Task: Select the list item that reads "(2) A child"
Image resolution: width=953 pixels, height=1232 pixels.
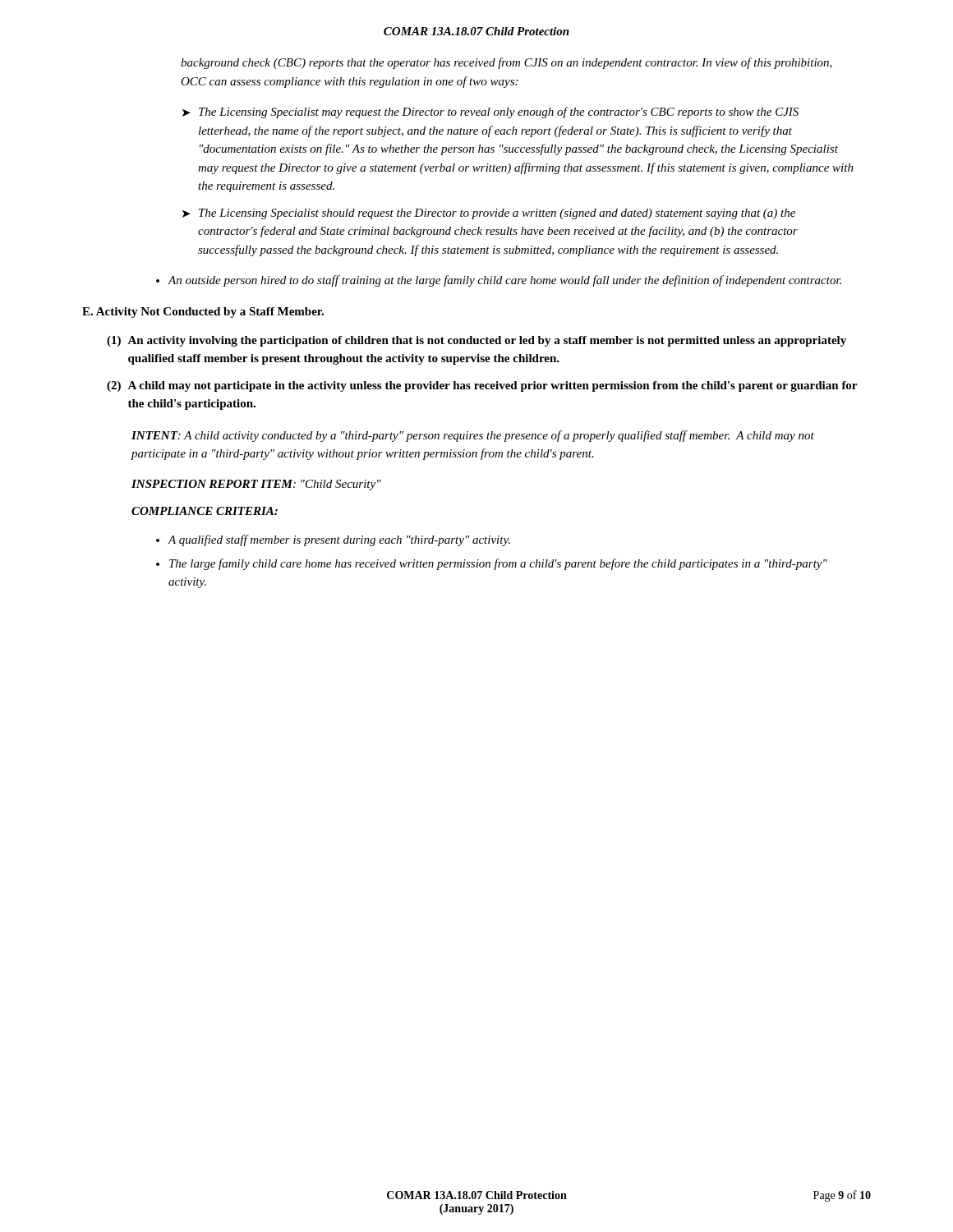Action: point(489,394)
